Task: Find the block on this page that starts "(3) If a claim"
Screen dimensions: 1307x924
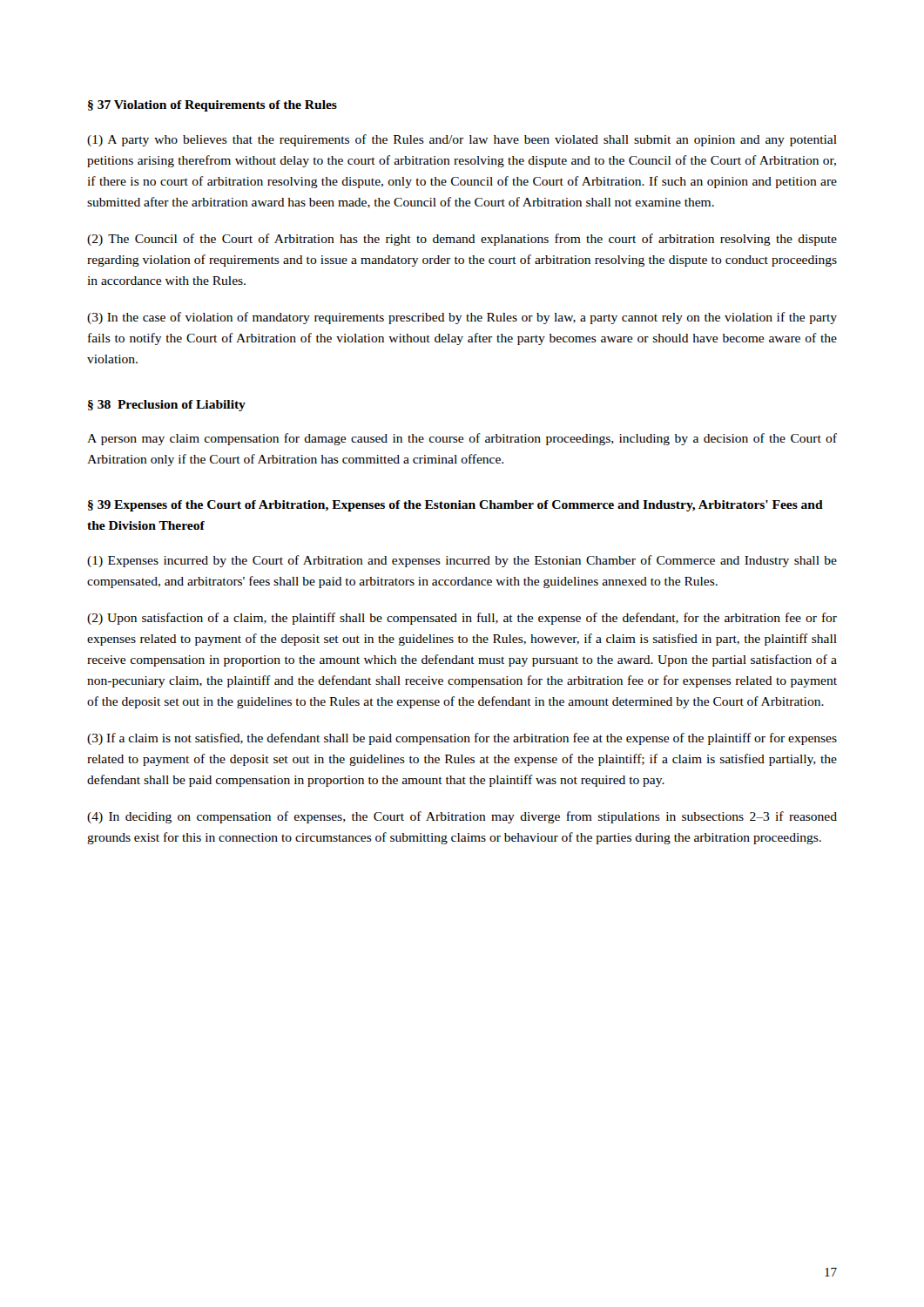Action: coord(462,759)
